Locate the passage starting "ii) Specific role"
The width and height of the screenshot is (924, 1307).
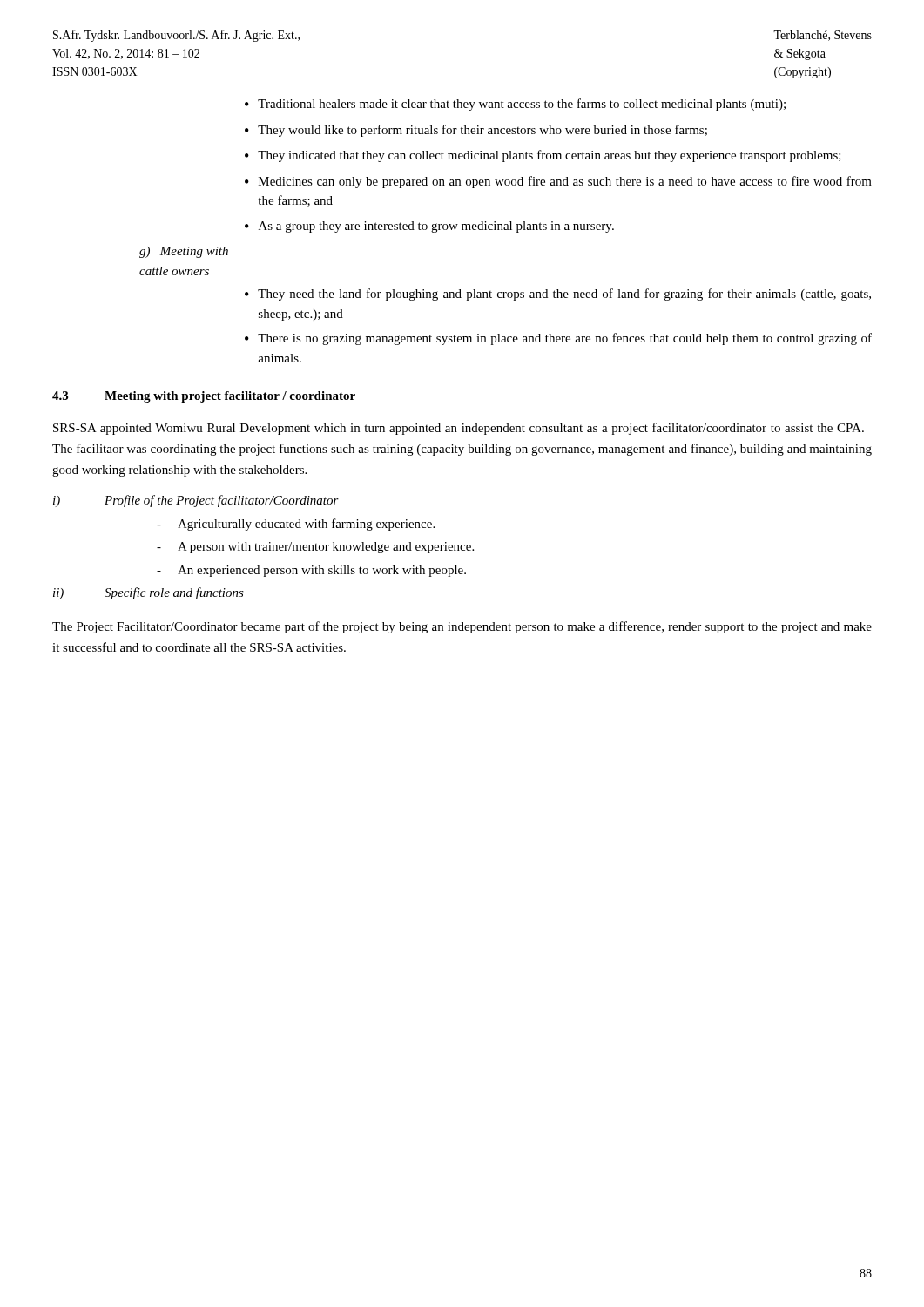click(x=148, y=593)
